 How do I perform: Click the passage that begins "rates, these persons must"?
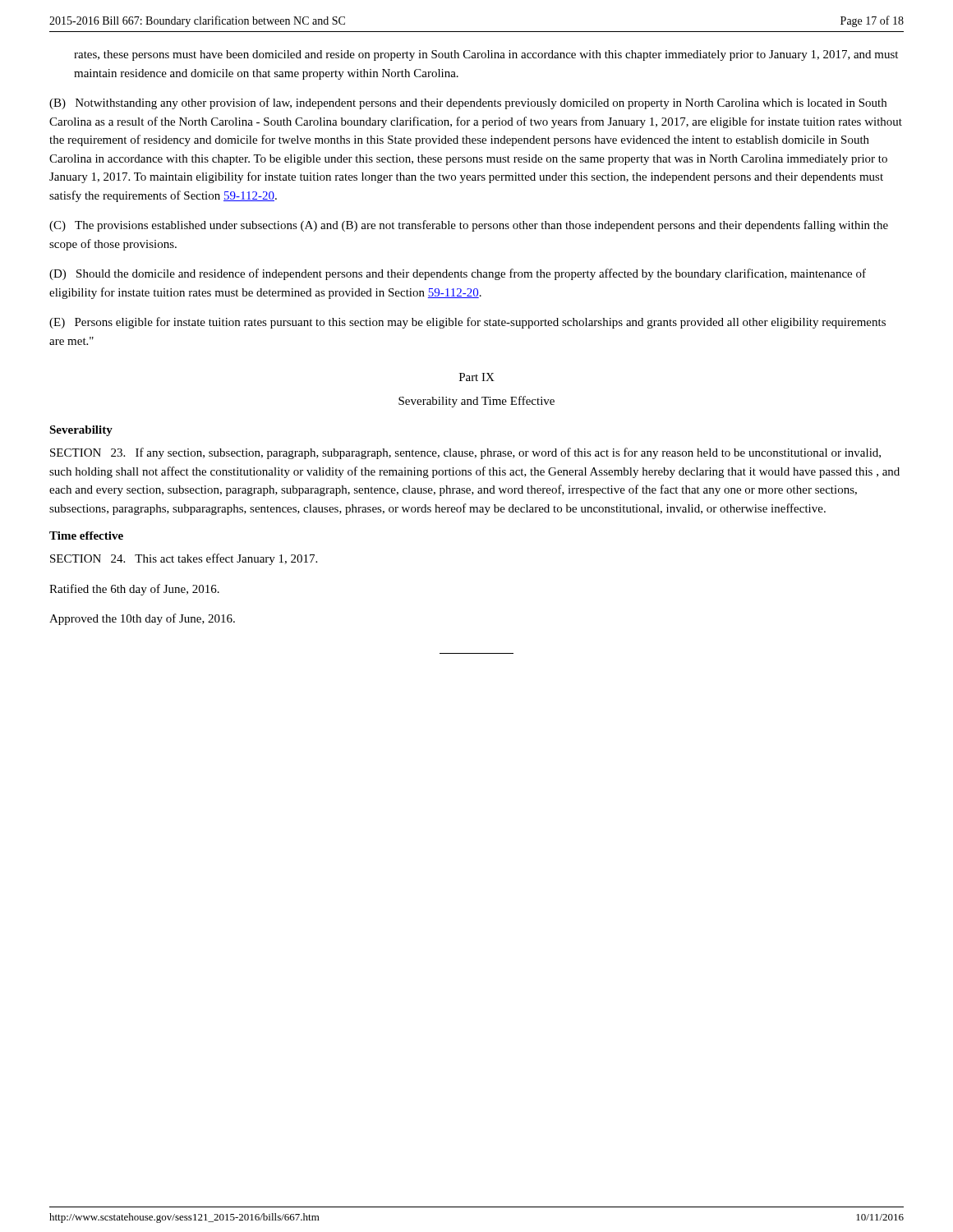486,63
